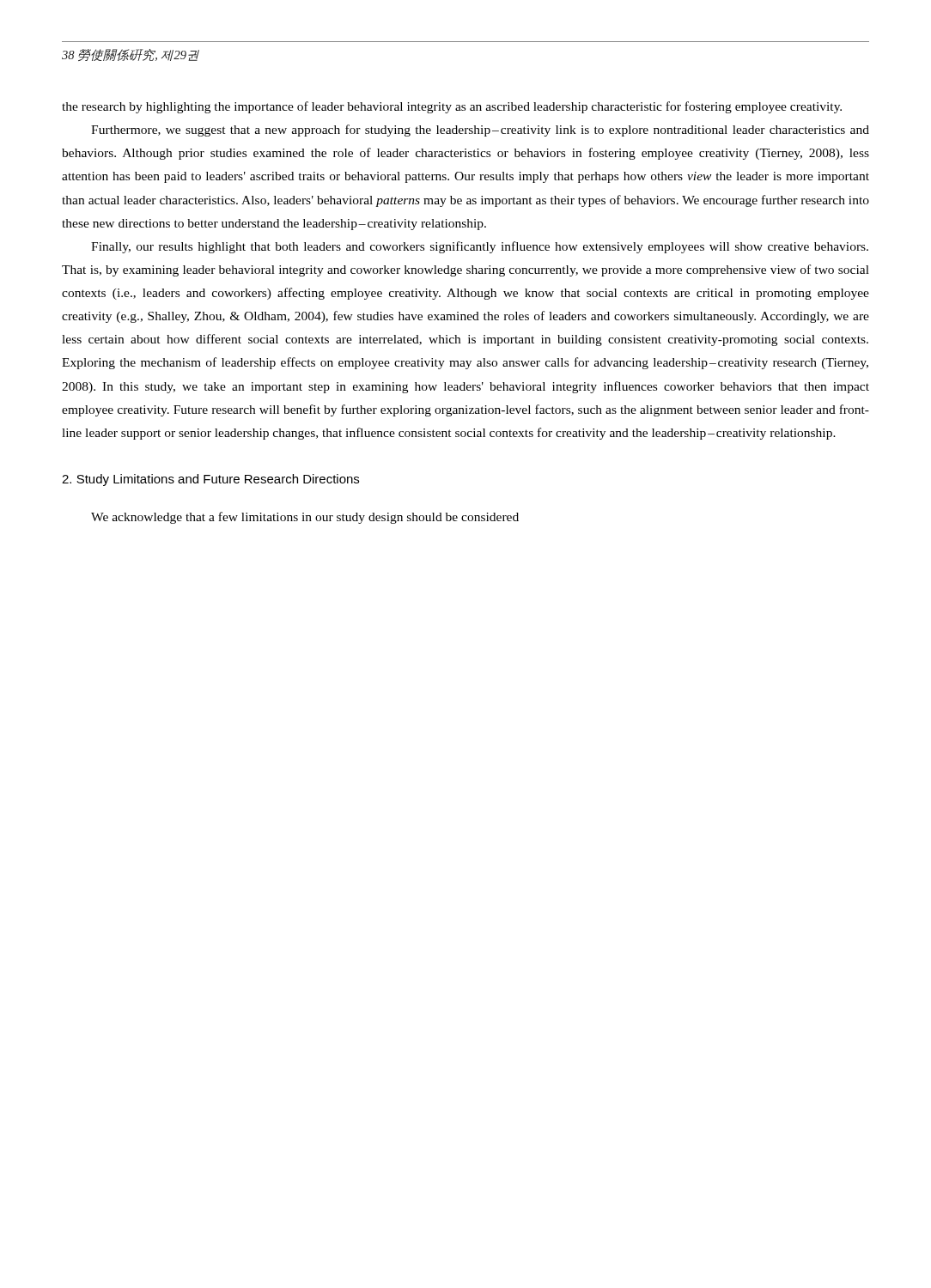This screenshot has width=931, height=1288.
Task: Point to the text block starting "We acknowledge that a few limitations"
Action: 466,516
